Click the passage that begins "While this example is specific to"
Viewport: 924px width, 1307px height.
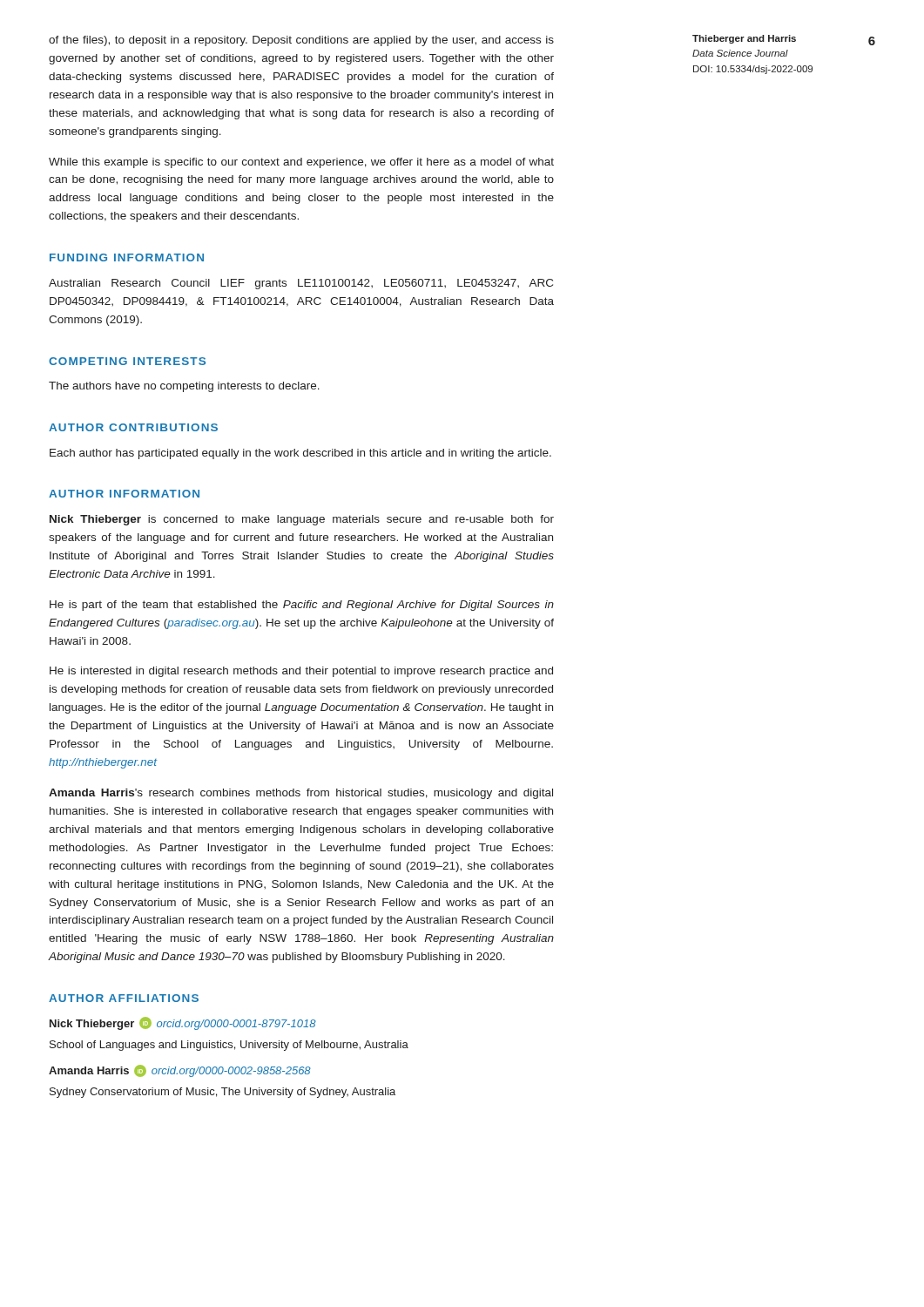[x=301, y=189]
